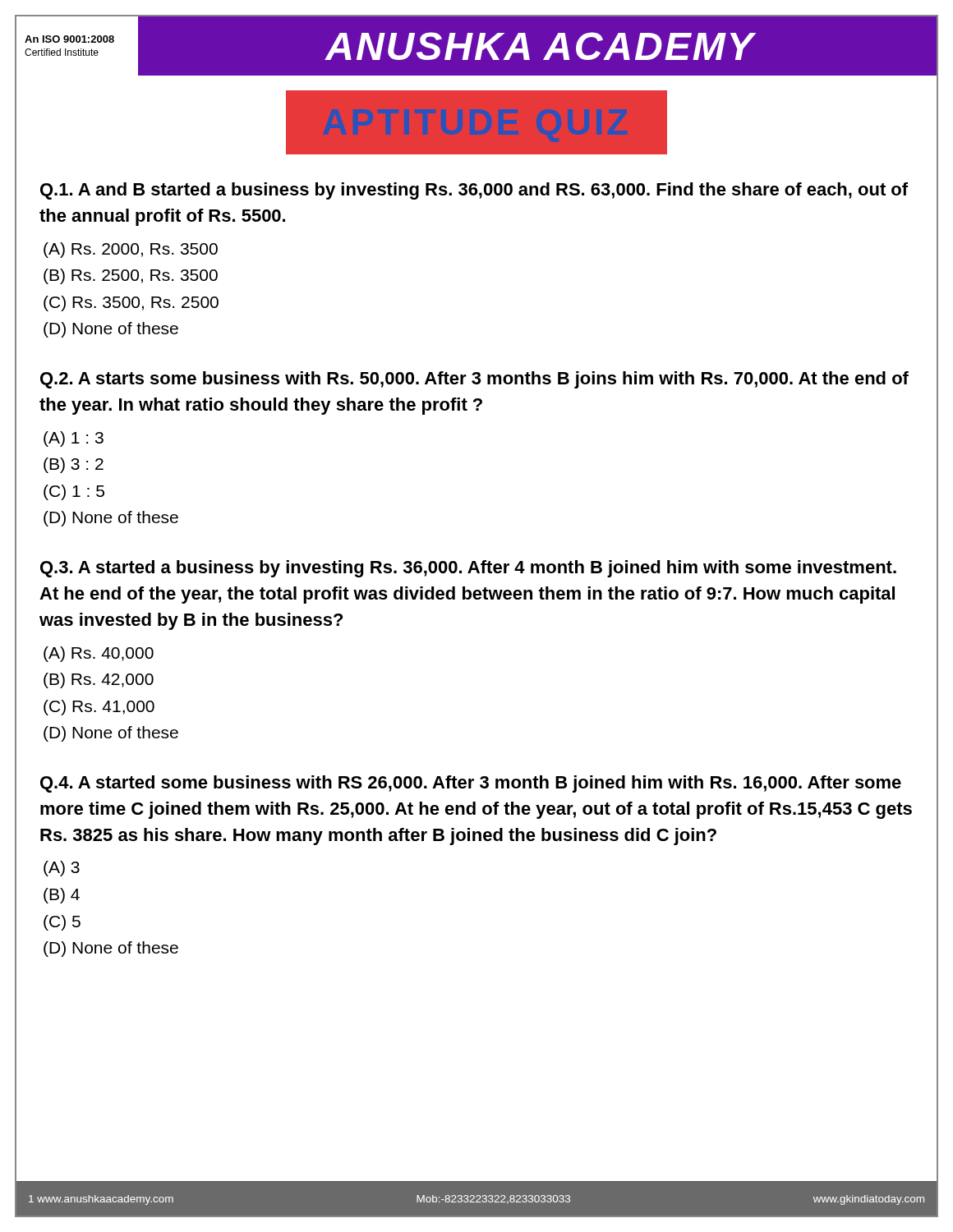Find "(A) Rs. 2000, Rs. 3500" on this page
Image resolution: width=953 pixels, height=1232 pixels.
pos(130,248)
